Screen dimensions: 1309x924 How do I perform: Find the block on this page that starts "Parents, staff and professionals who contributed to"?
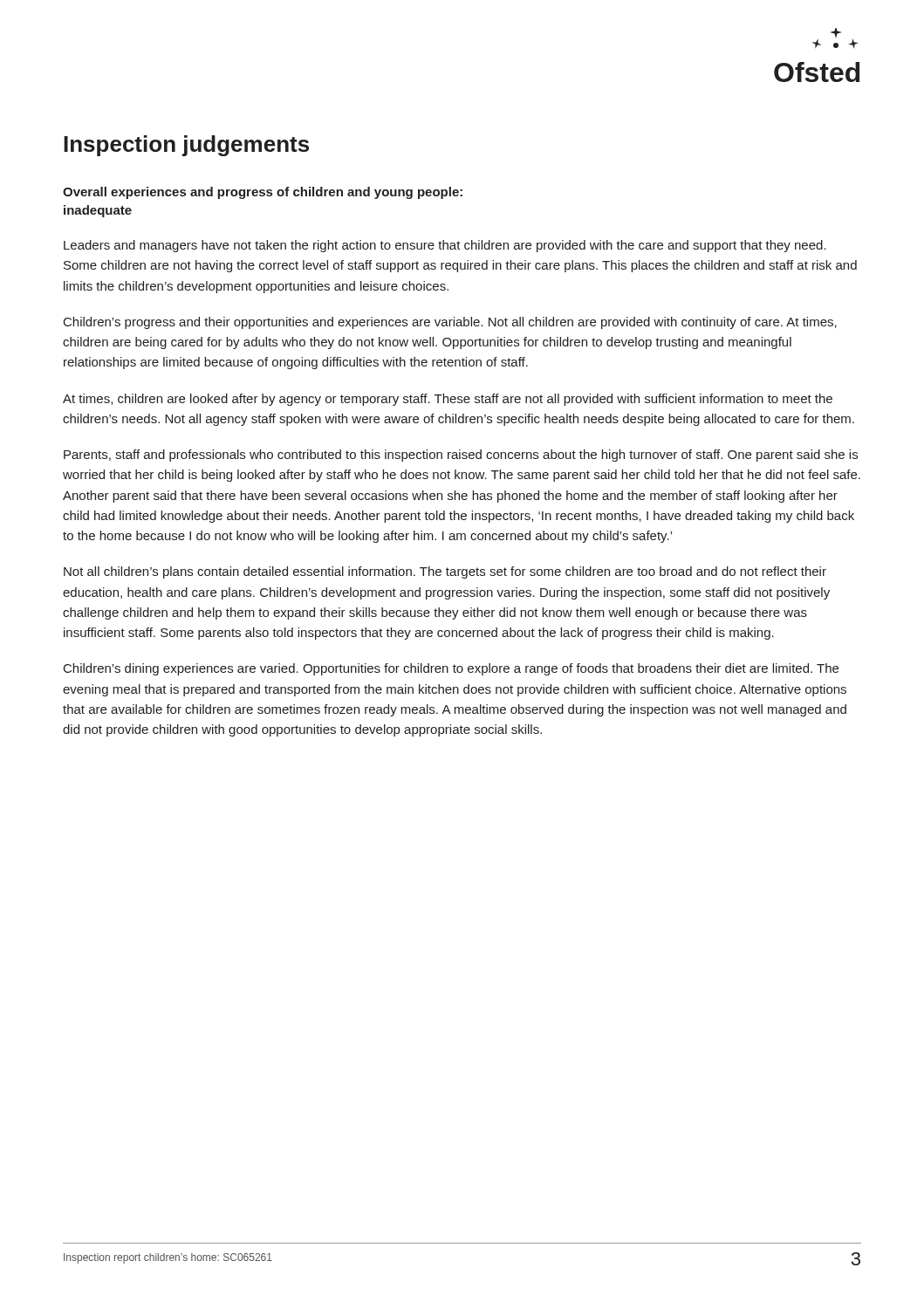pyautogui.click(x=462, y=495)
